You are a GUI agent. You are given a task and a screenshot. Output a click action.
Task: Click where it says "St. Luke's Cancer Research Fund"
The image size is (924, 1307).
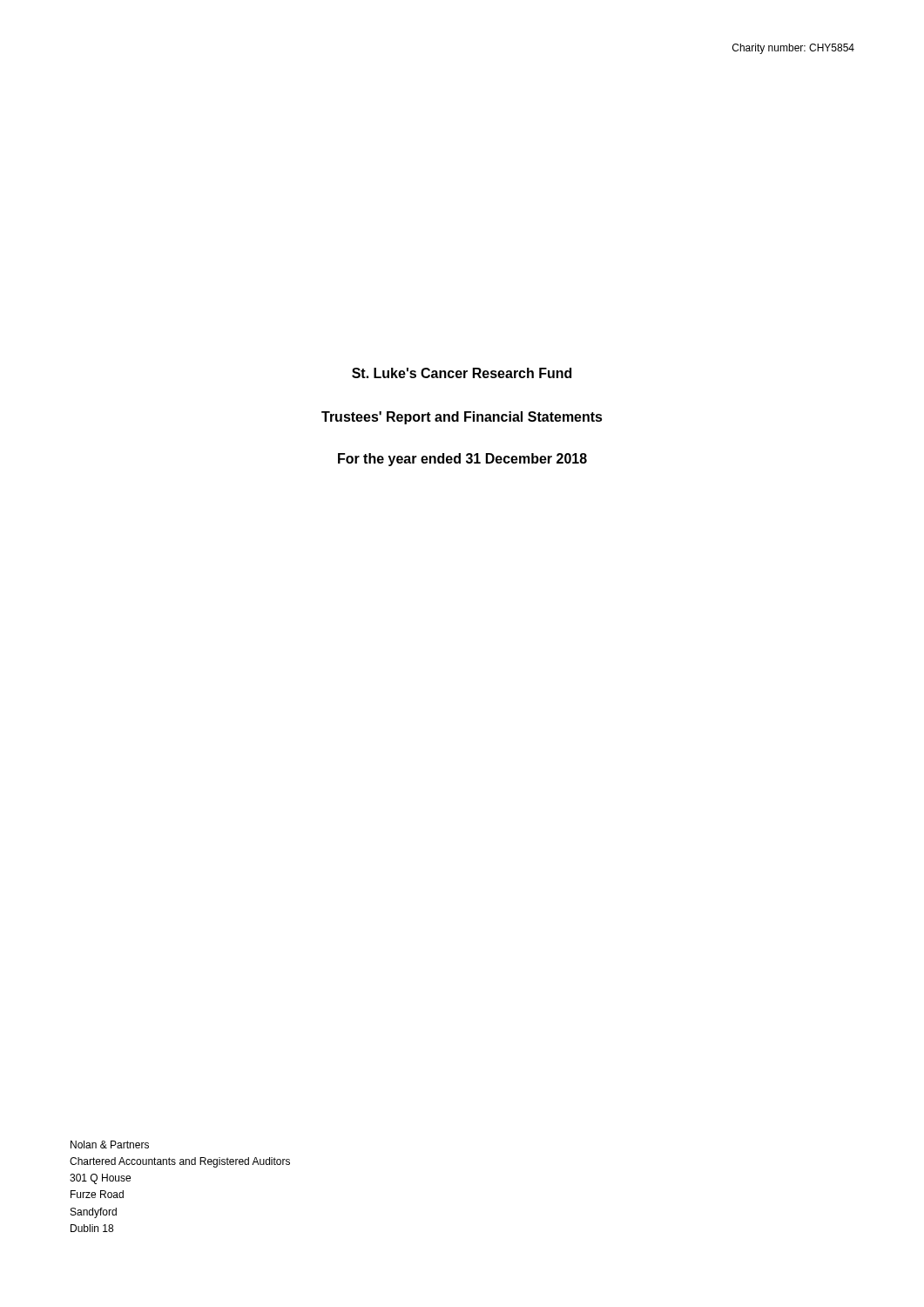coord(462,373)
